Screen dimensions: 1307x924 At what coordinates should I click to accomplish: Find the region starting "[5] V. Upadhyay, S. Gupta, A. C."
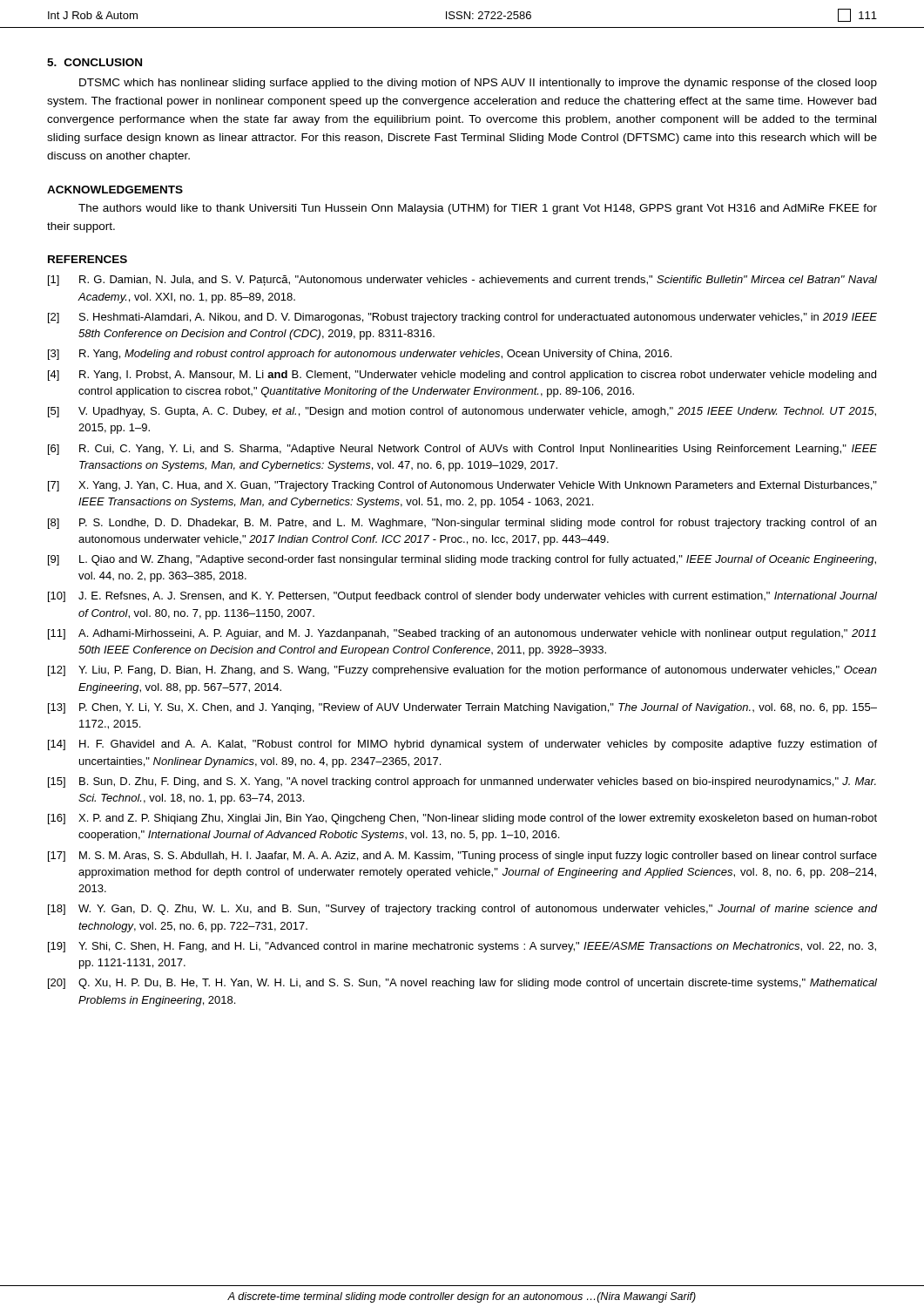coord(462,419)
